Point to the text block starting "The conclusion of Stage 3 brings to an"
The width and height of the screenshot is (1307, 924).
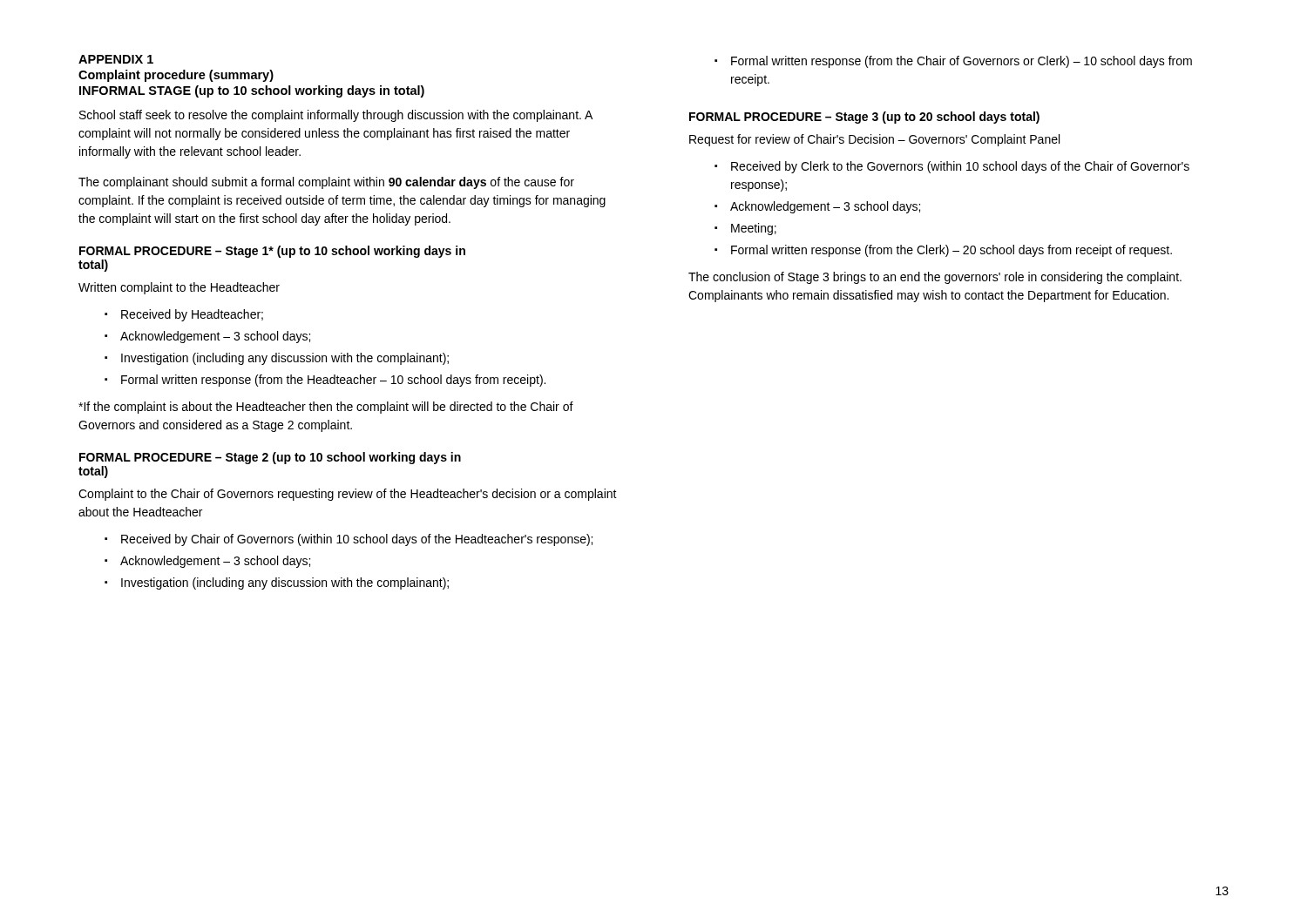pyautogui.click(x=935, y=286)
